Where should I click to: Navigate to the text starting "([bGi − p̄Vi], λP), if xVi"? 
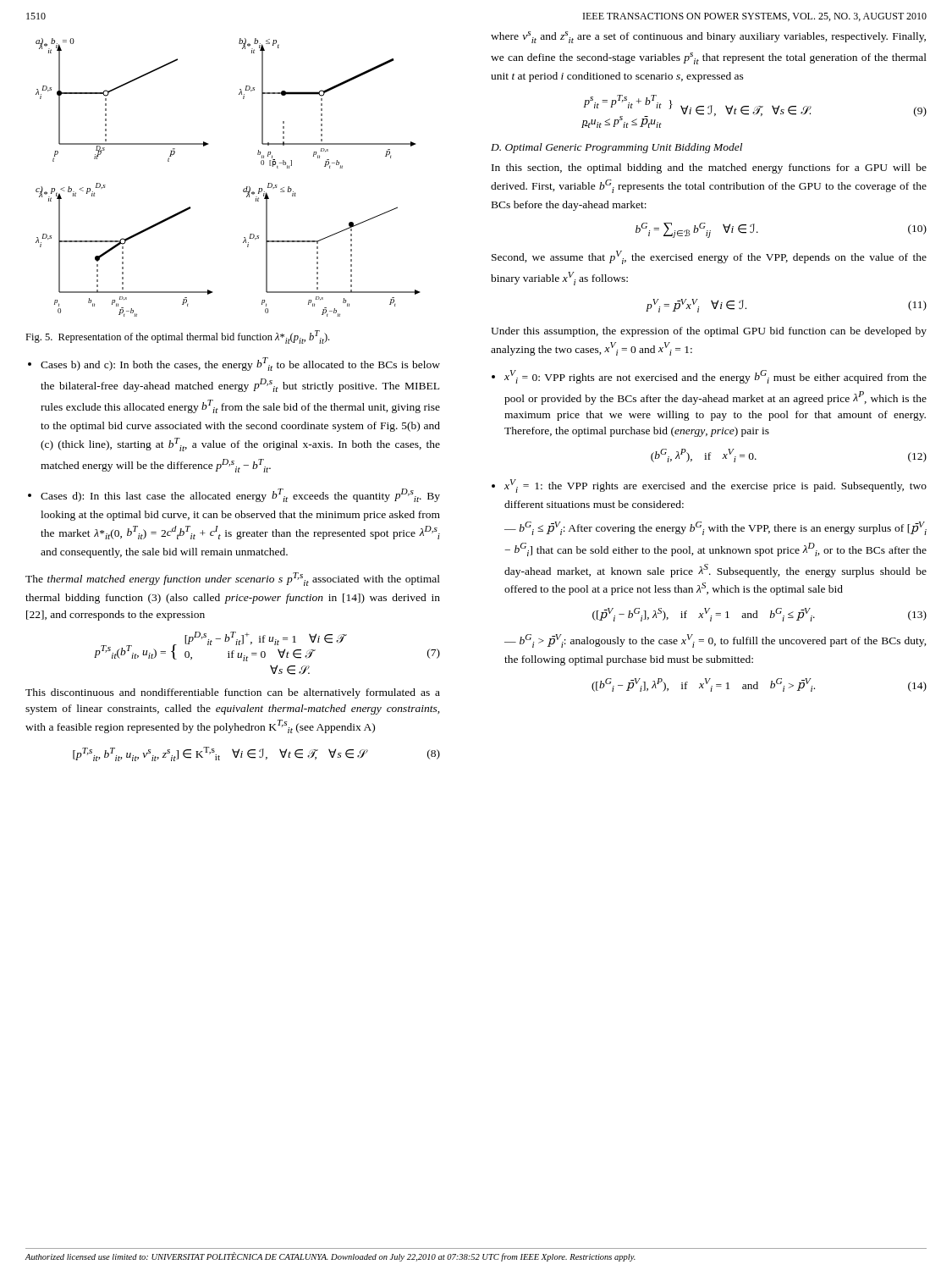715,685
